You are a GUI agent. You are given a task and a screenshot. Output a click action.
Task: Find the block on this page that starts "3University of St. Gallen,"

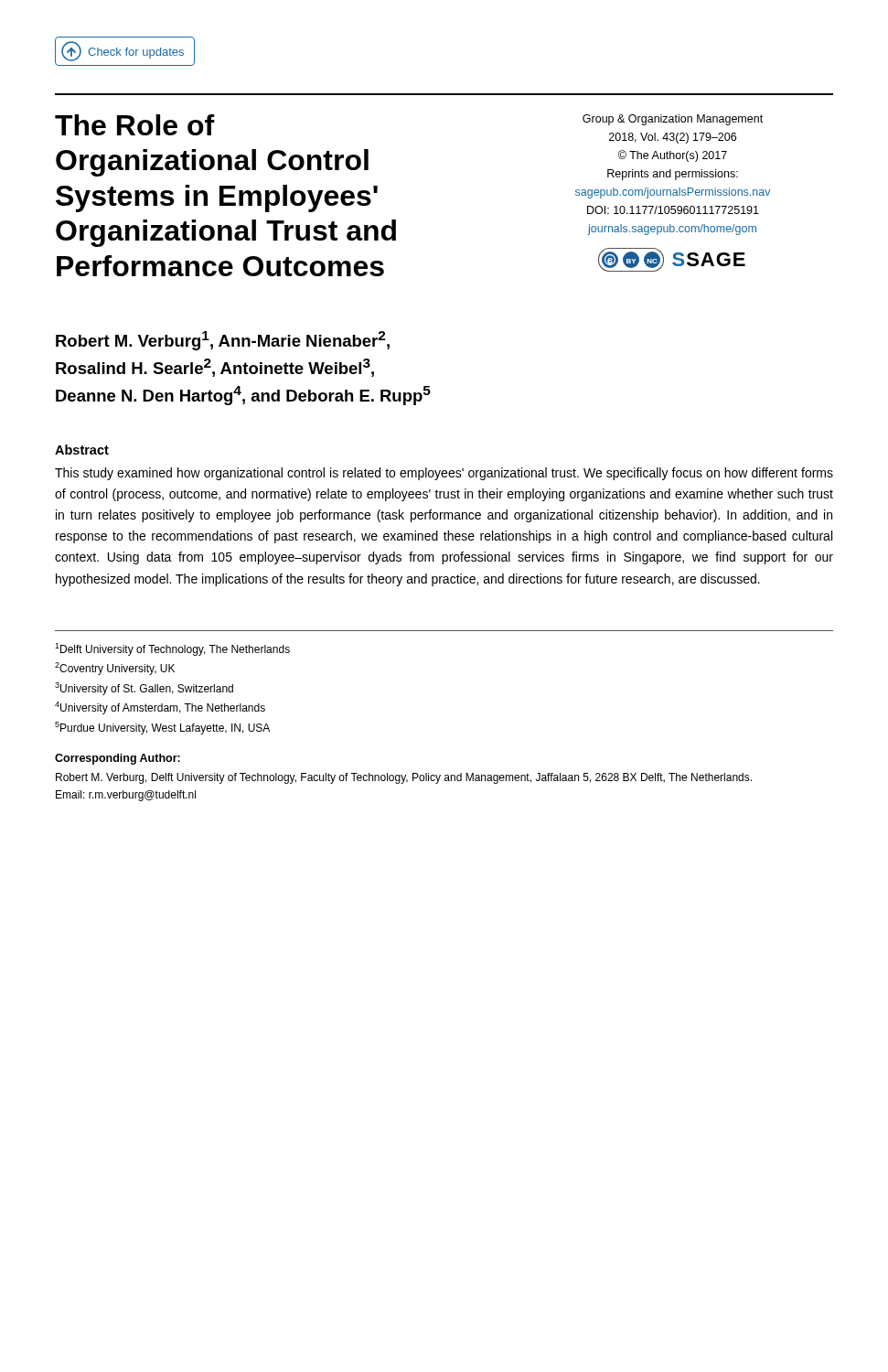[x=144, y=688]
